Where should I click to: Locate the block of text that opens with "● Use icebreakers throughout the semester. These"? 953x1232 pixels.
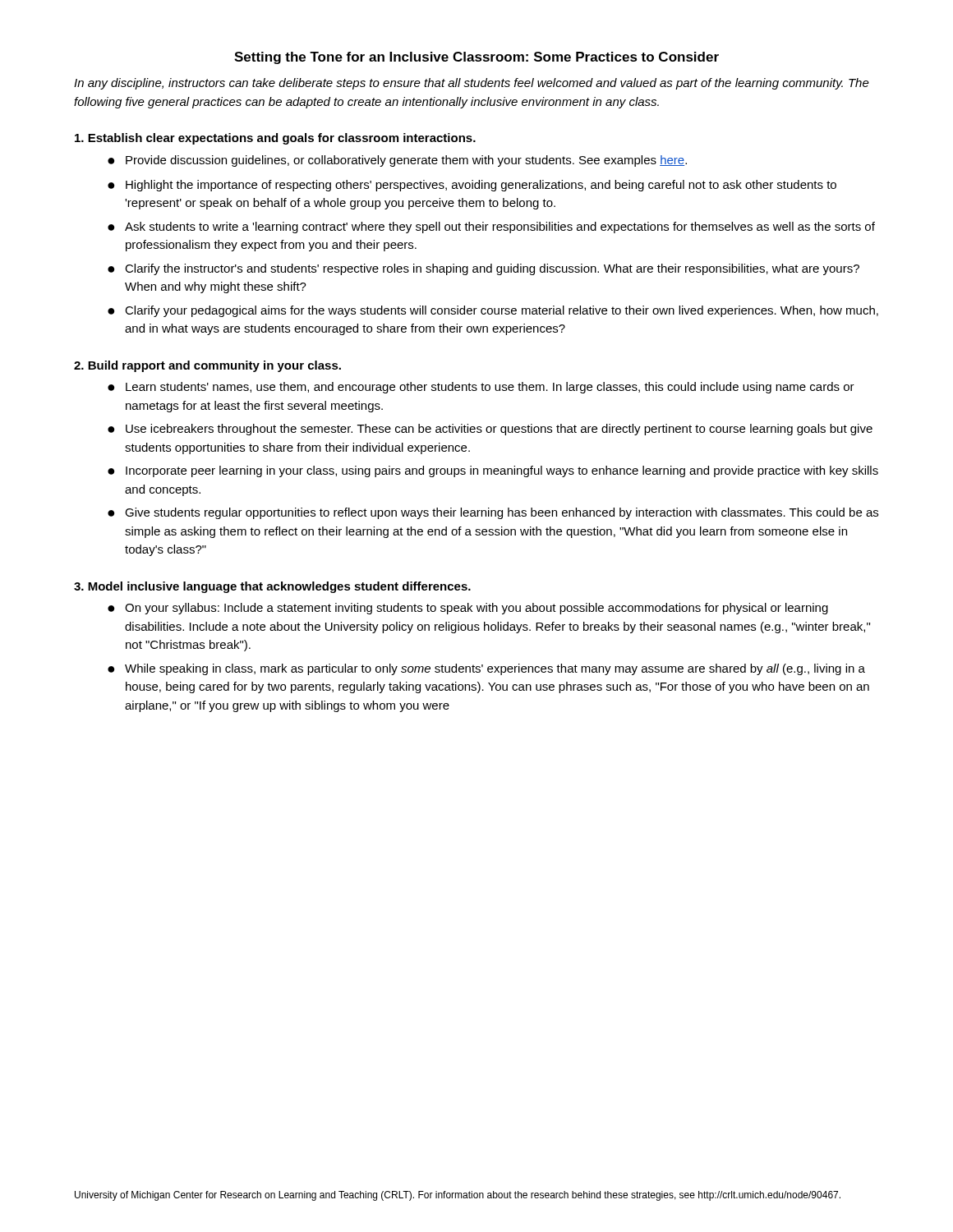493,438
